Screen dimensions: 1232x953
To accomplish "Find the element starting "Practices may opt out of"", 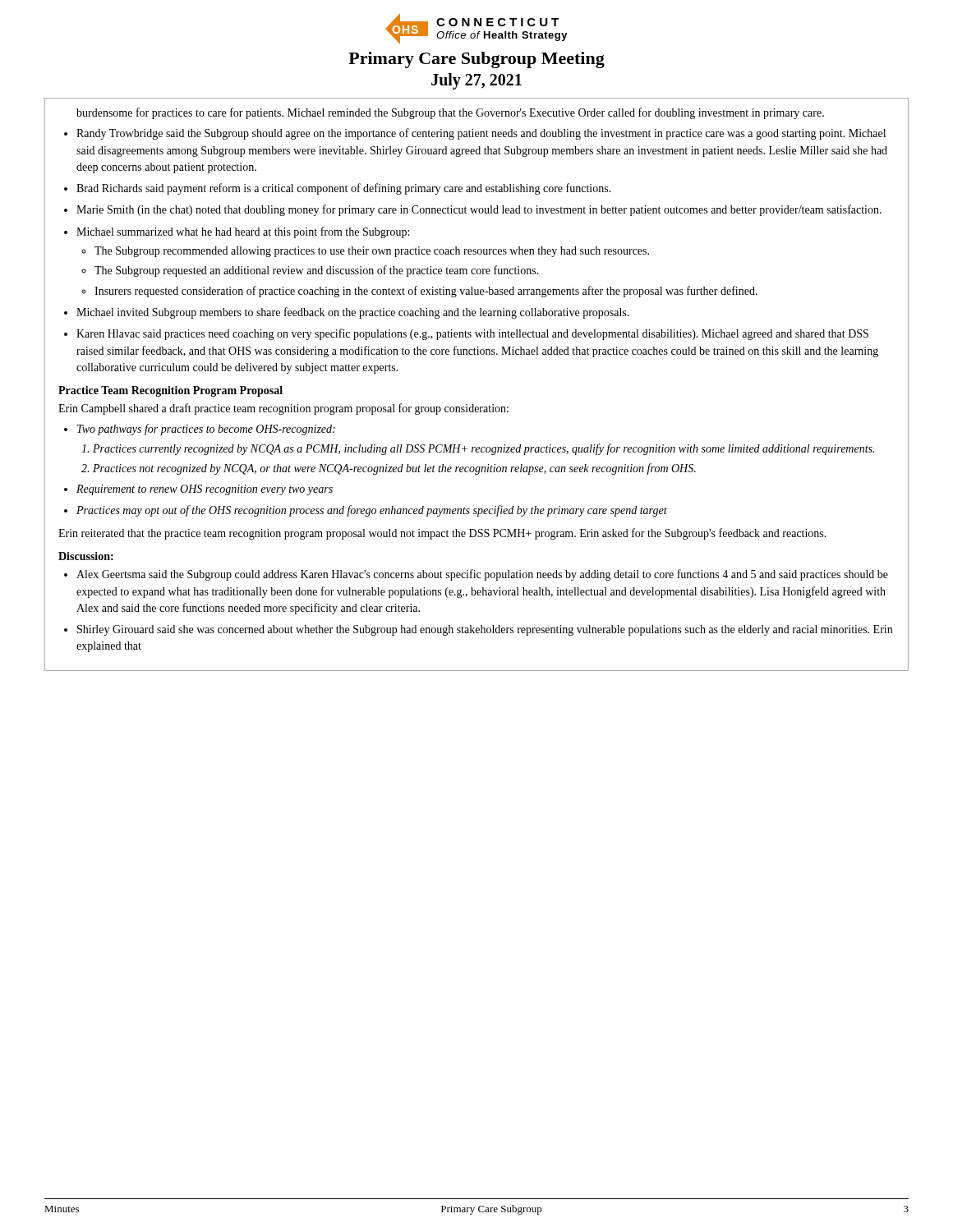I will tap(372, 510).
